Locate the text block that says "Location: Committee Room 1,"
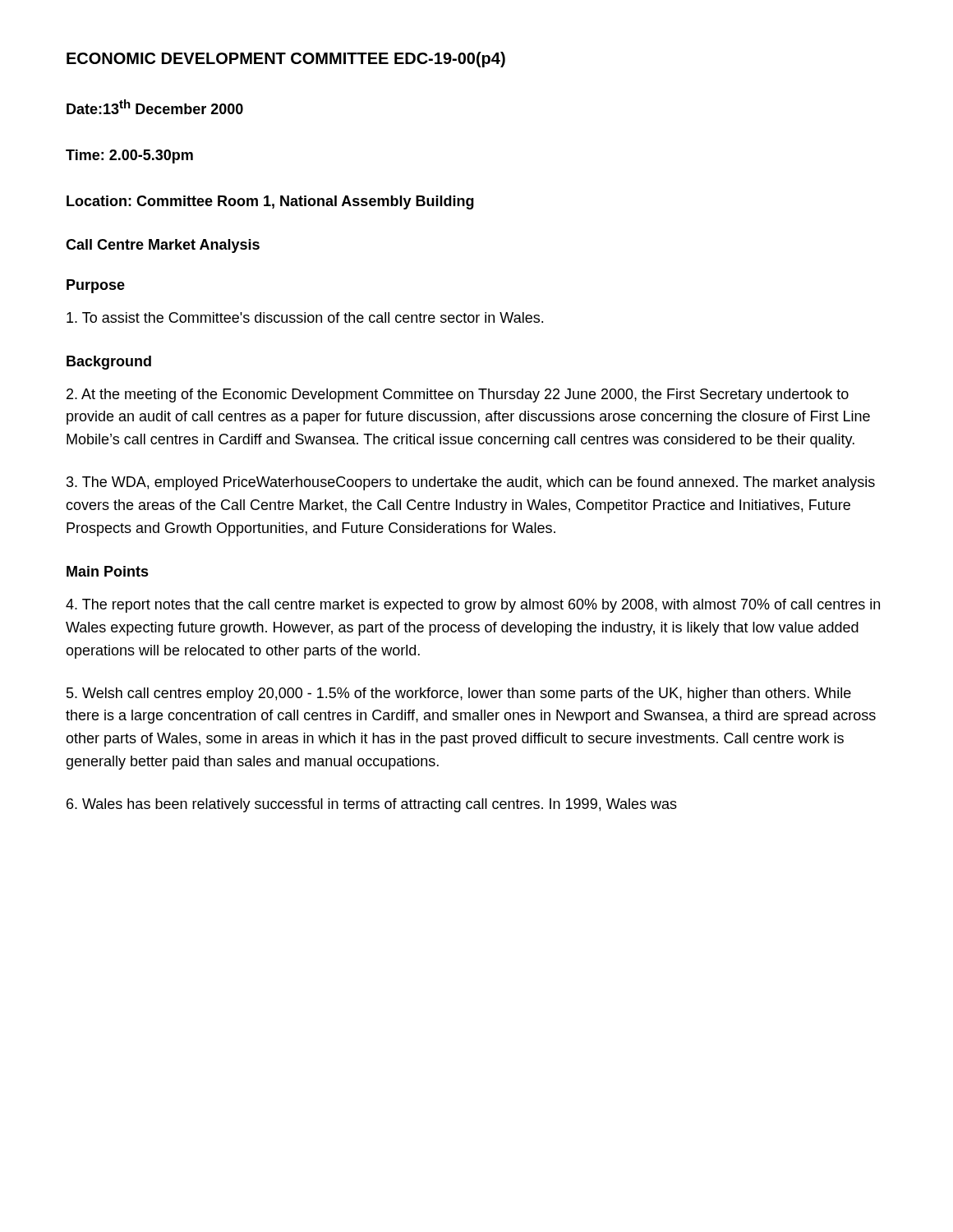The height and width of the screenshot is (1232, 953). 270,201
